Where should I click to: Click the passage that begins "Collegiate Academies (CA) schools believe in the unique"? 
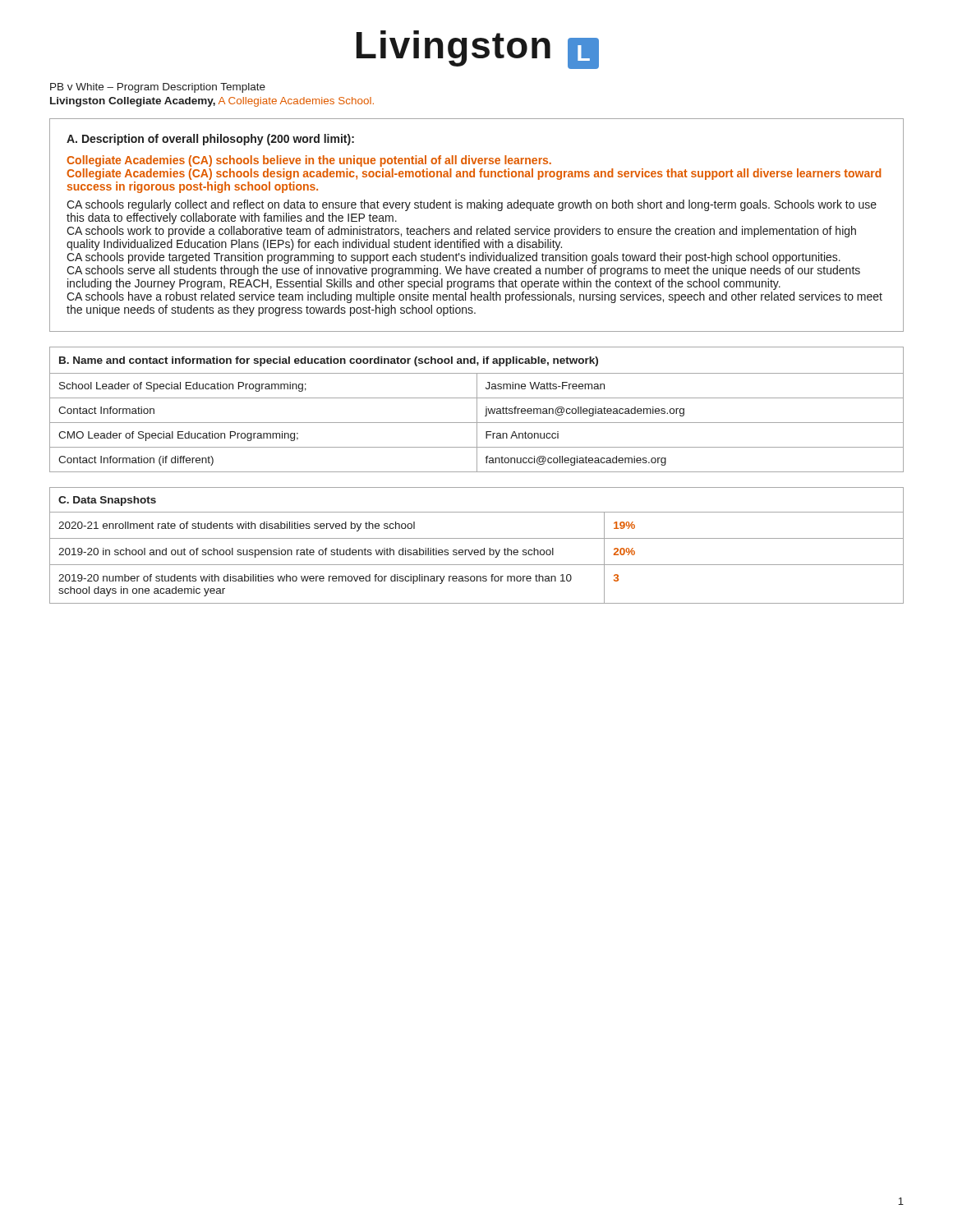coord(476,160)
